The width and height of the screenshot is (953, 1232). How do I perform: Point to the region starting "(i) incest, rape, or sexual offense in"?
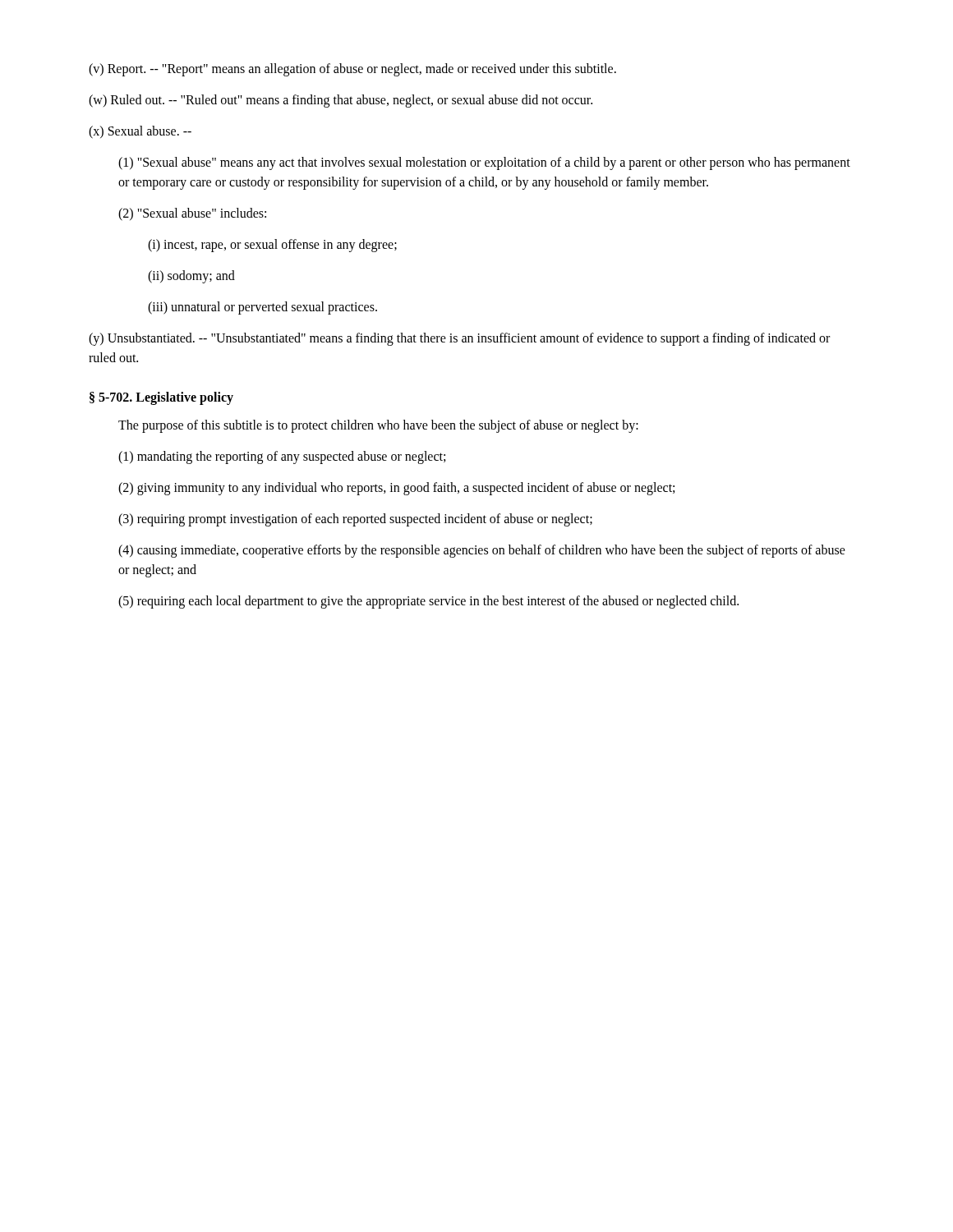point(273,244)
